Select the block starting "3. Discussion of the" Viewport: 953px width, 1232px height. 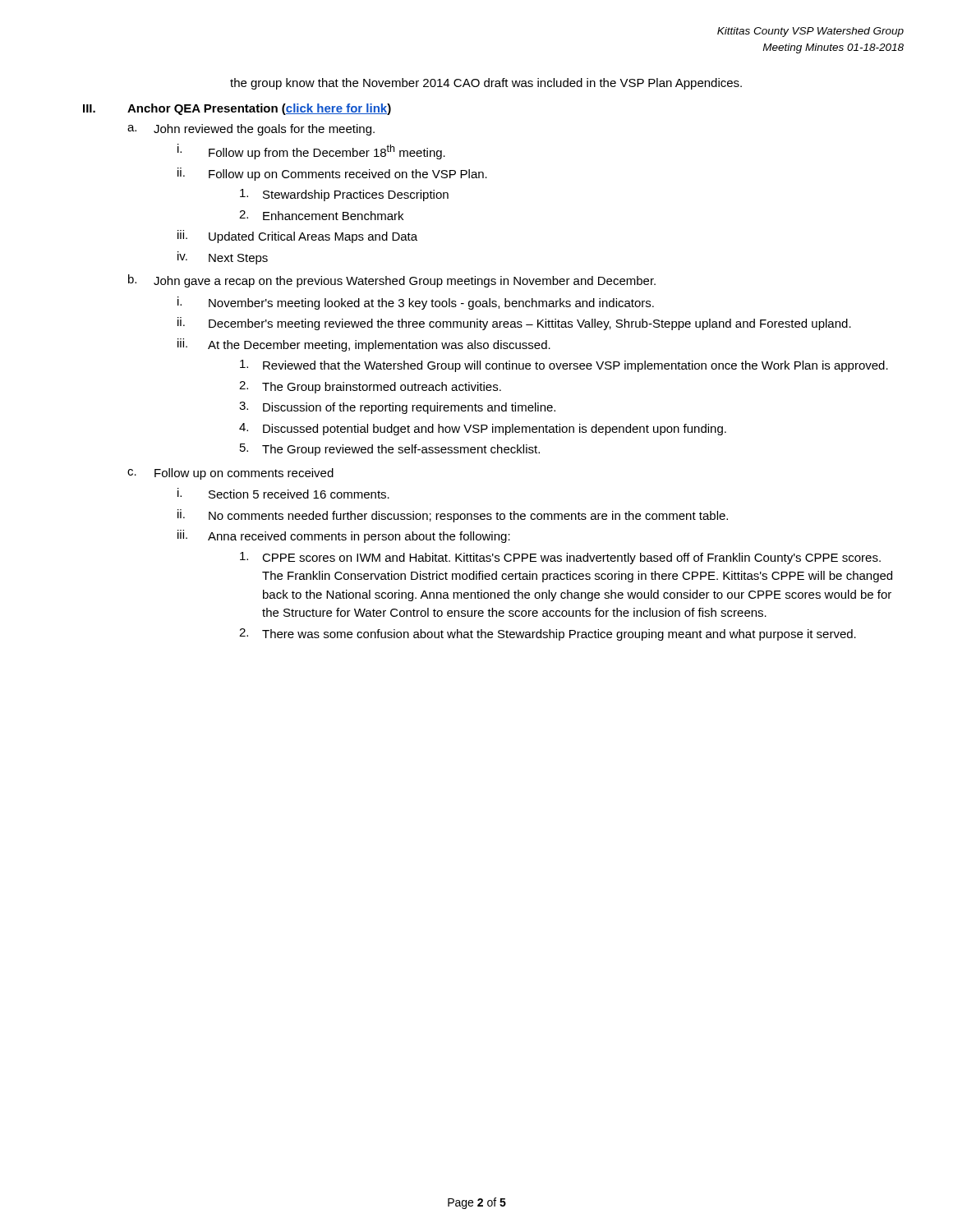tap(397, 408)
